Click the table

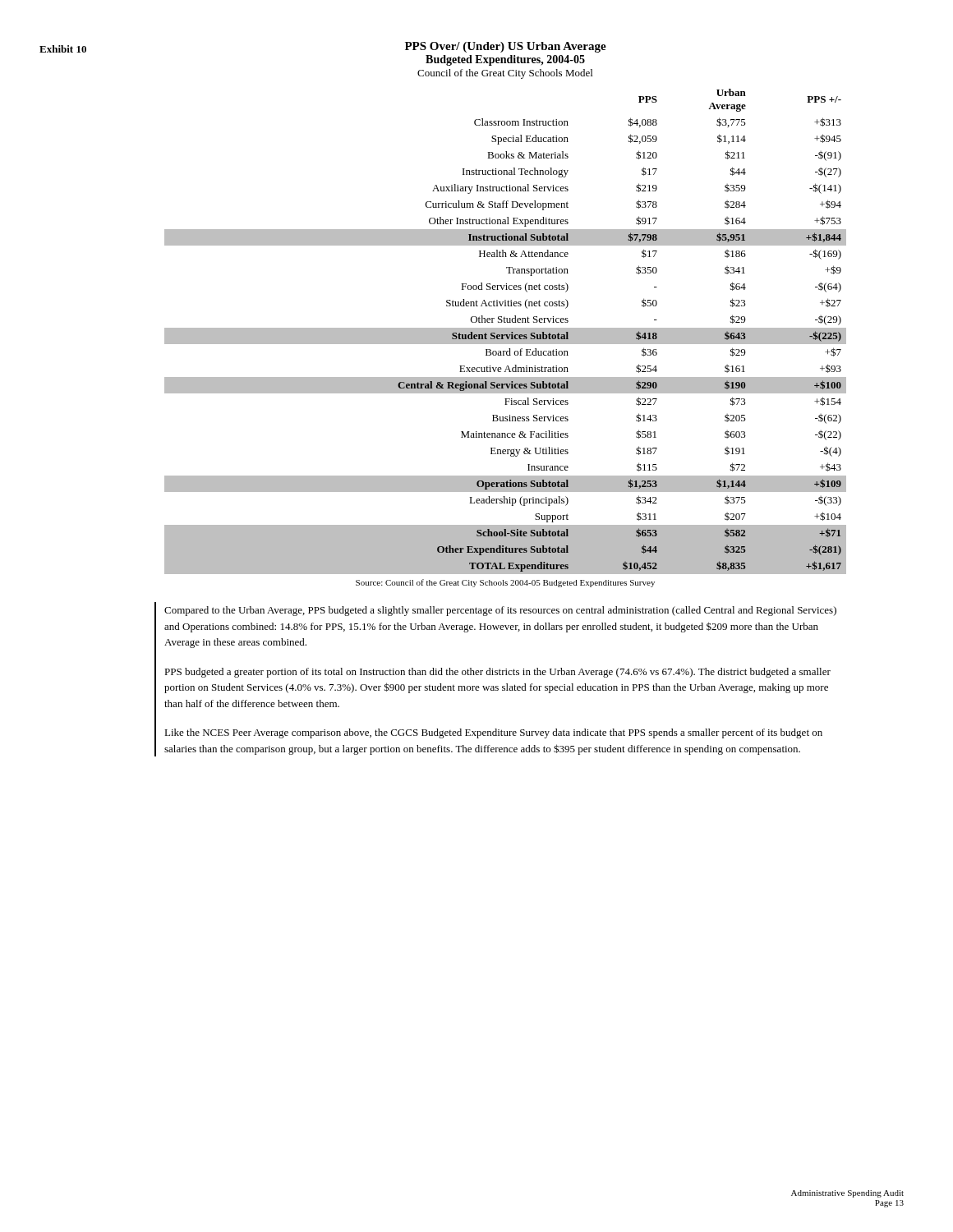click(x=505, y=329)
